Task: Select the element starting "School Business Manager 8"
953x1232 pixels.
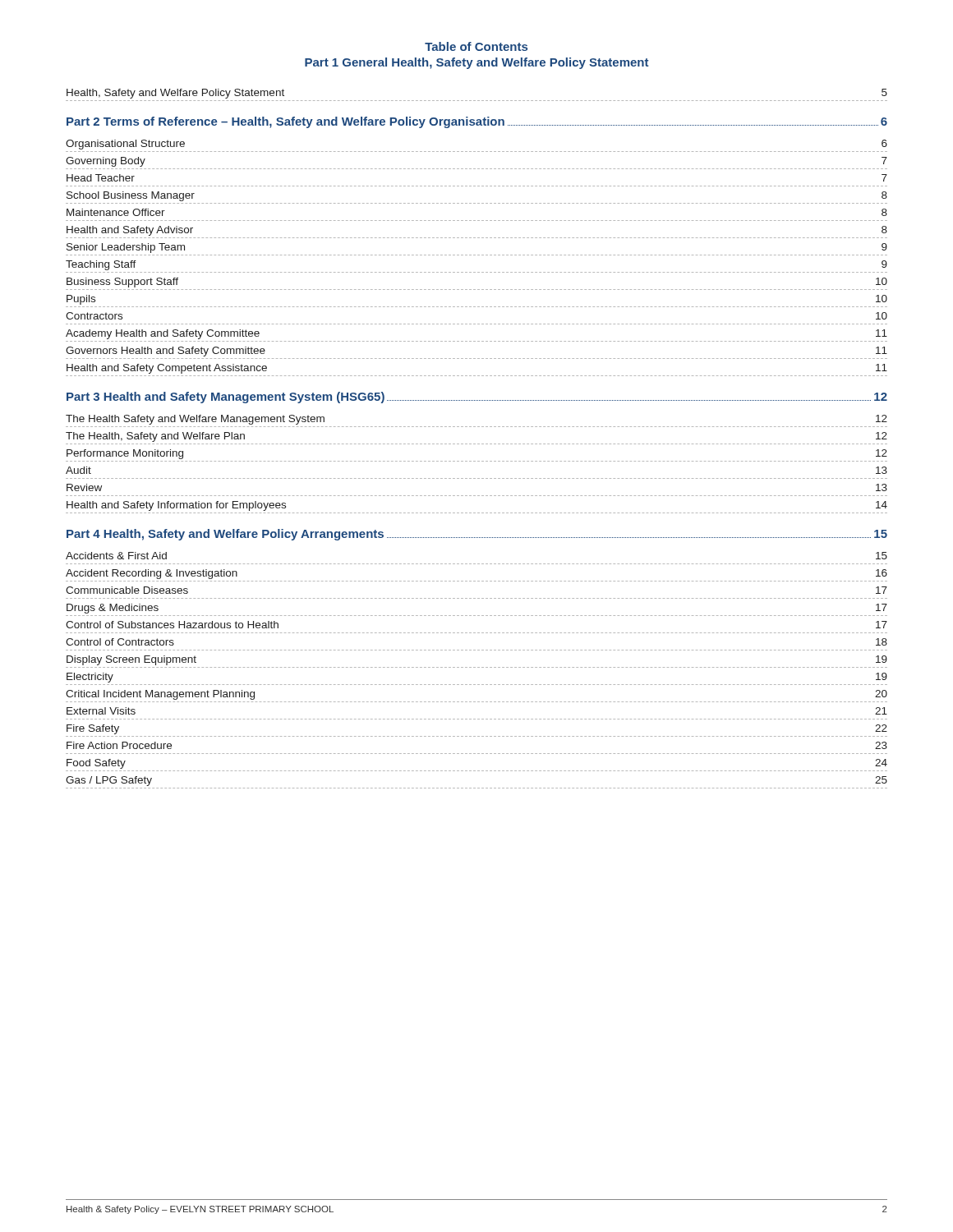Action: [x=476, y=195]
